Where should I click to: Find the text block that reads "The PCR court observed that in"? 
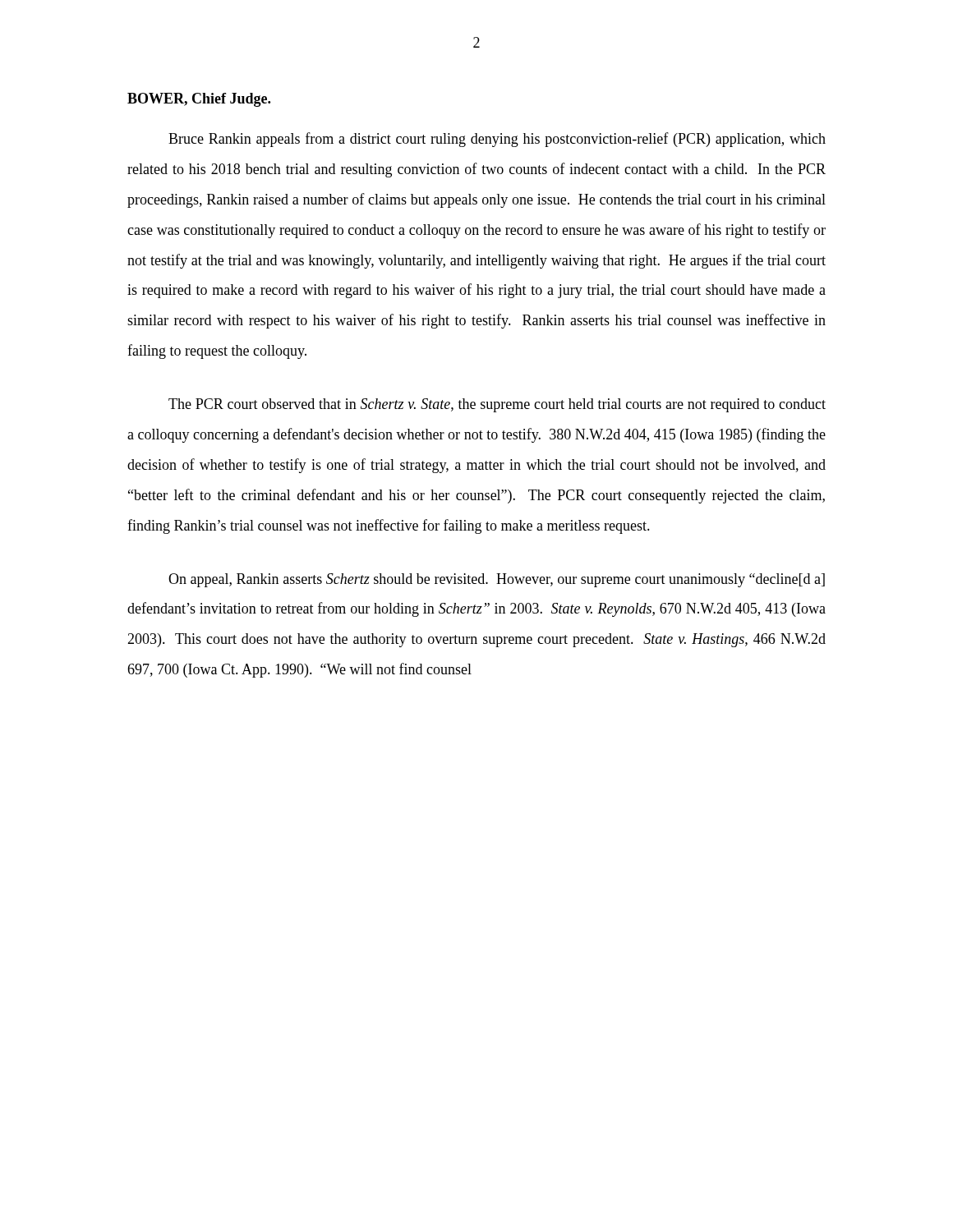point(476,465)
